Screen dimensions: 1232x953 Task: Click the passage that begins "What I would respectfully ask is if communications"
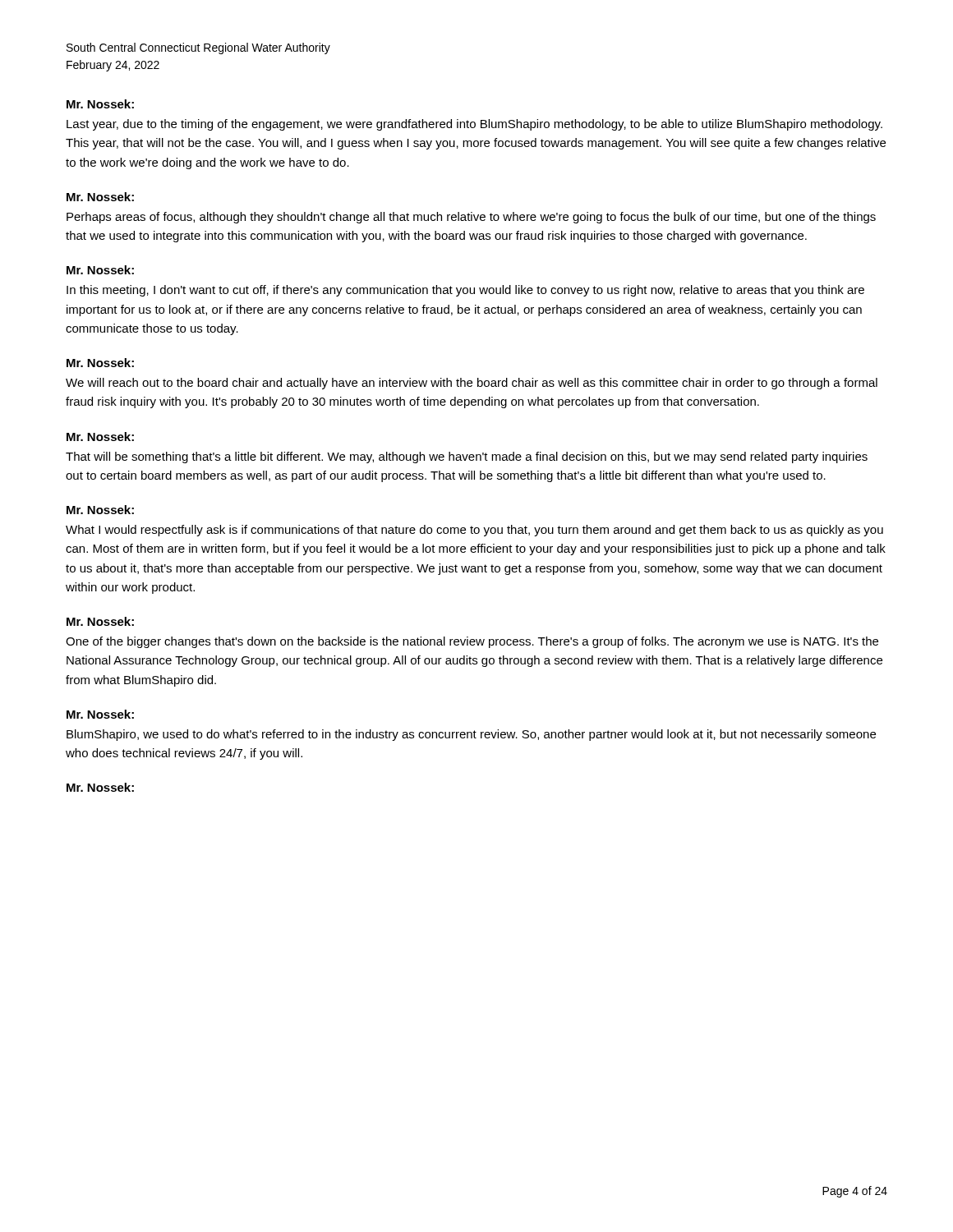[x=476, y=558]
